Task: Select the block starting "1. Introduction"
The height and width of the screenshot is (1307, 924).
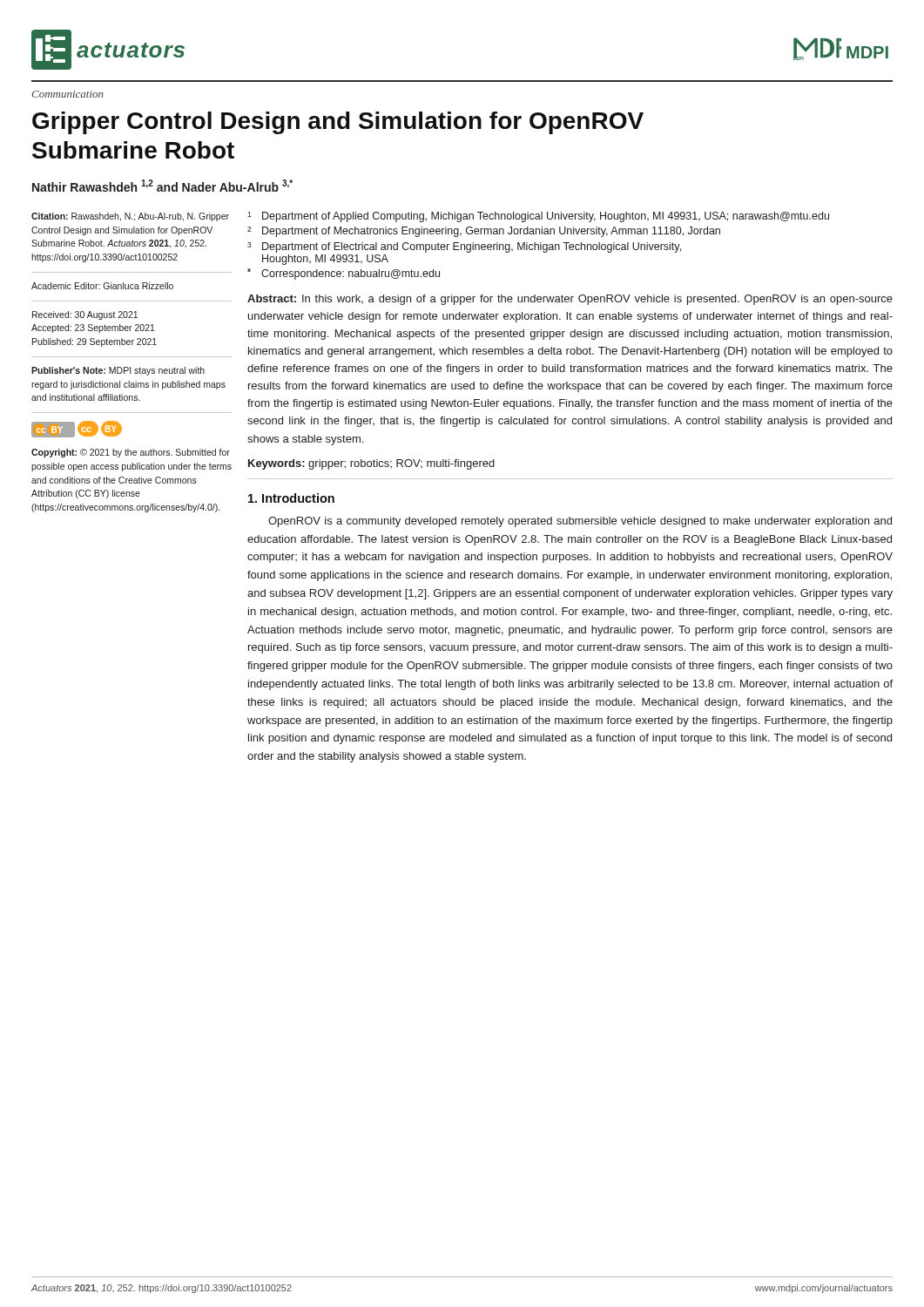Action: (291, 498)
